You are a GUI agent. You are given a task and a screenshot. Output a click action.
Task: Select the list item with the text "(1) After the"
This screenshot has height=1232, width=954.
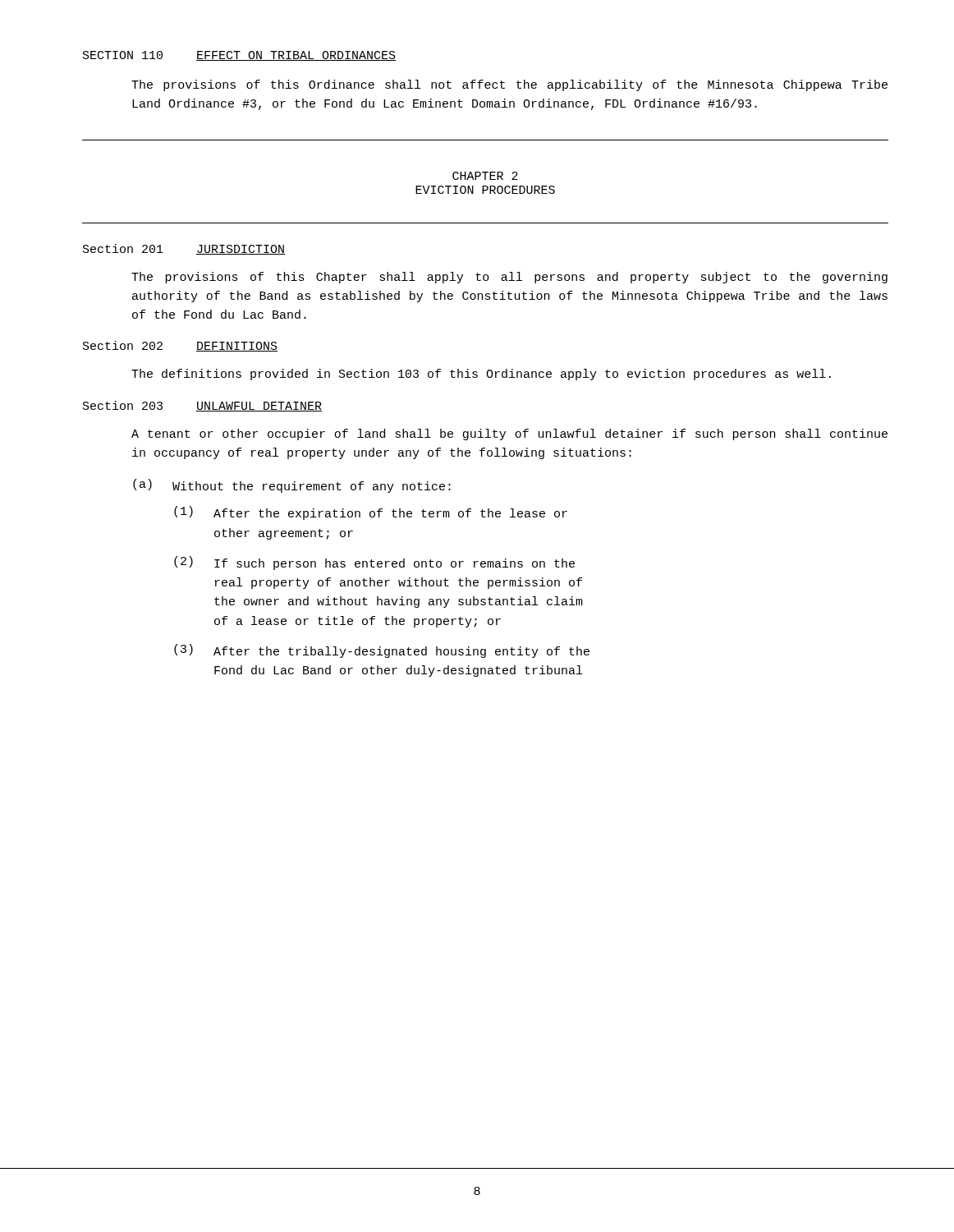click(370, 524)
